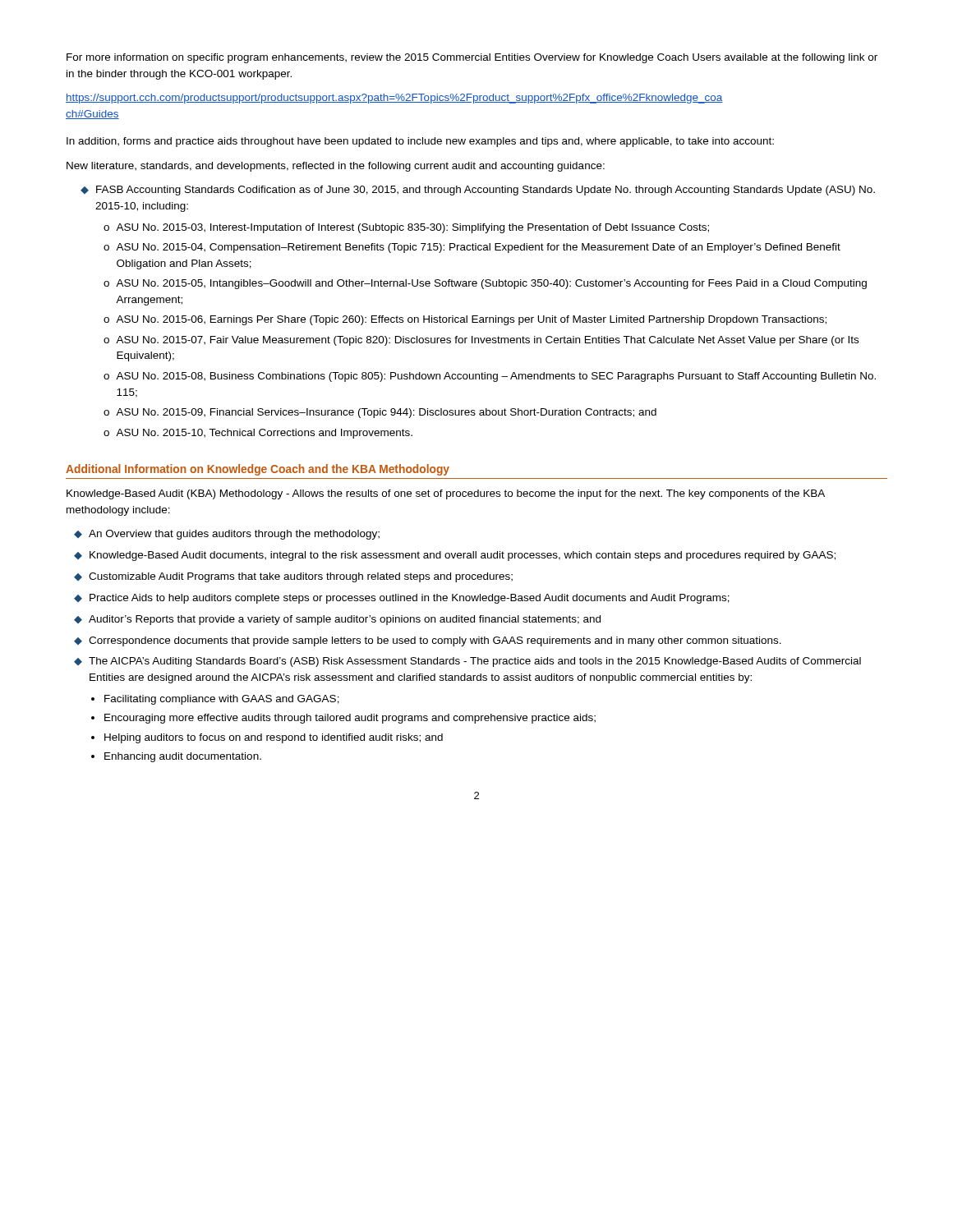Image resolution: width=953 pixels, height=1232 pixels.
Task: Find the passage starting "◆ The AICPA’s Auditing Standards Board’s (ASB) Risk"
Action: click(x=481, y=709)
